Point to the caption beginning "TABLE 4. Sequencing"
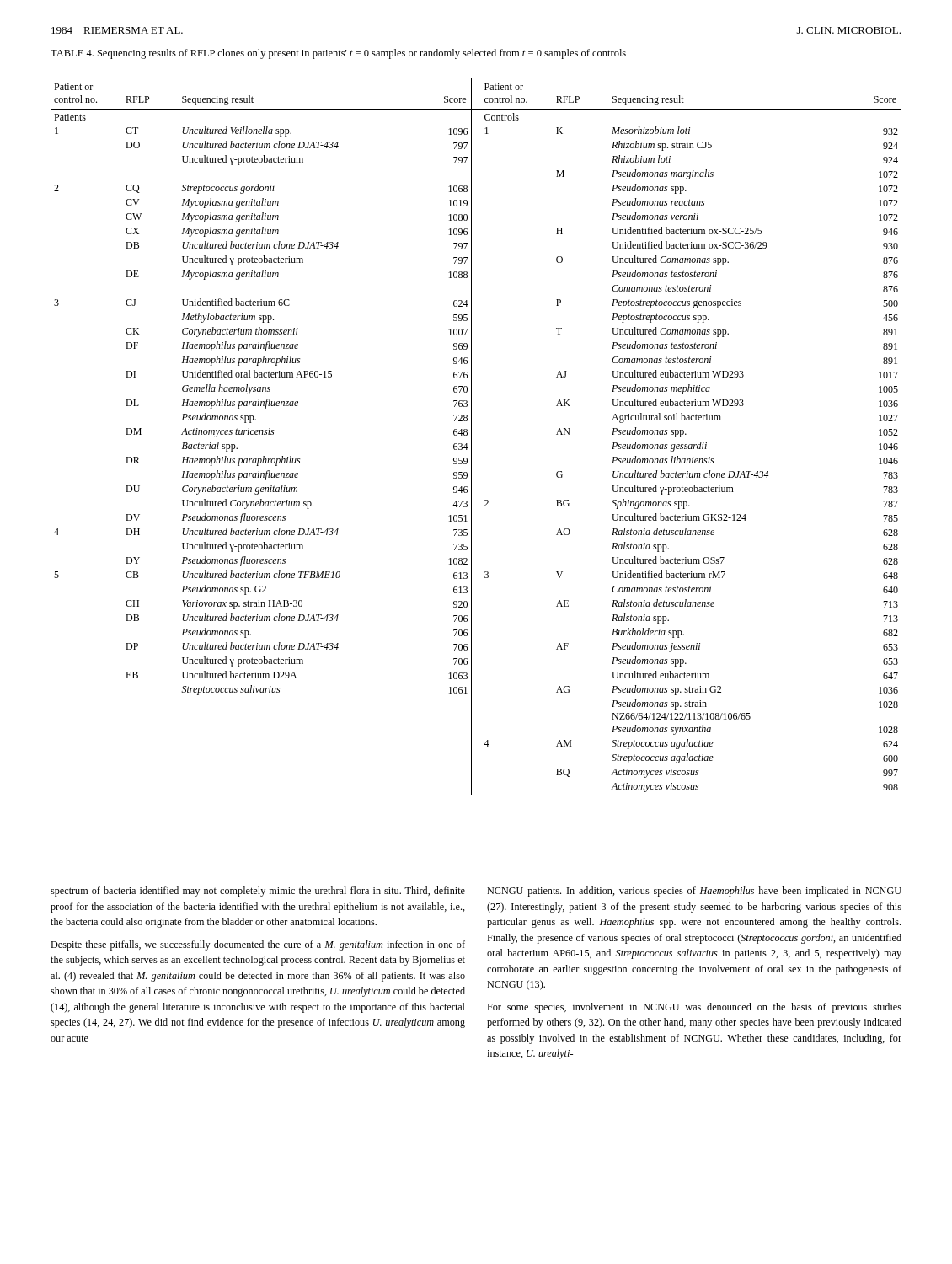The image size is (952, 1264). pyautogui.click(x=338, y=53)
